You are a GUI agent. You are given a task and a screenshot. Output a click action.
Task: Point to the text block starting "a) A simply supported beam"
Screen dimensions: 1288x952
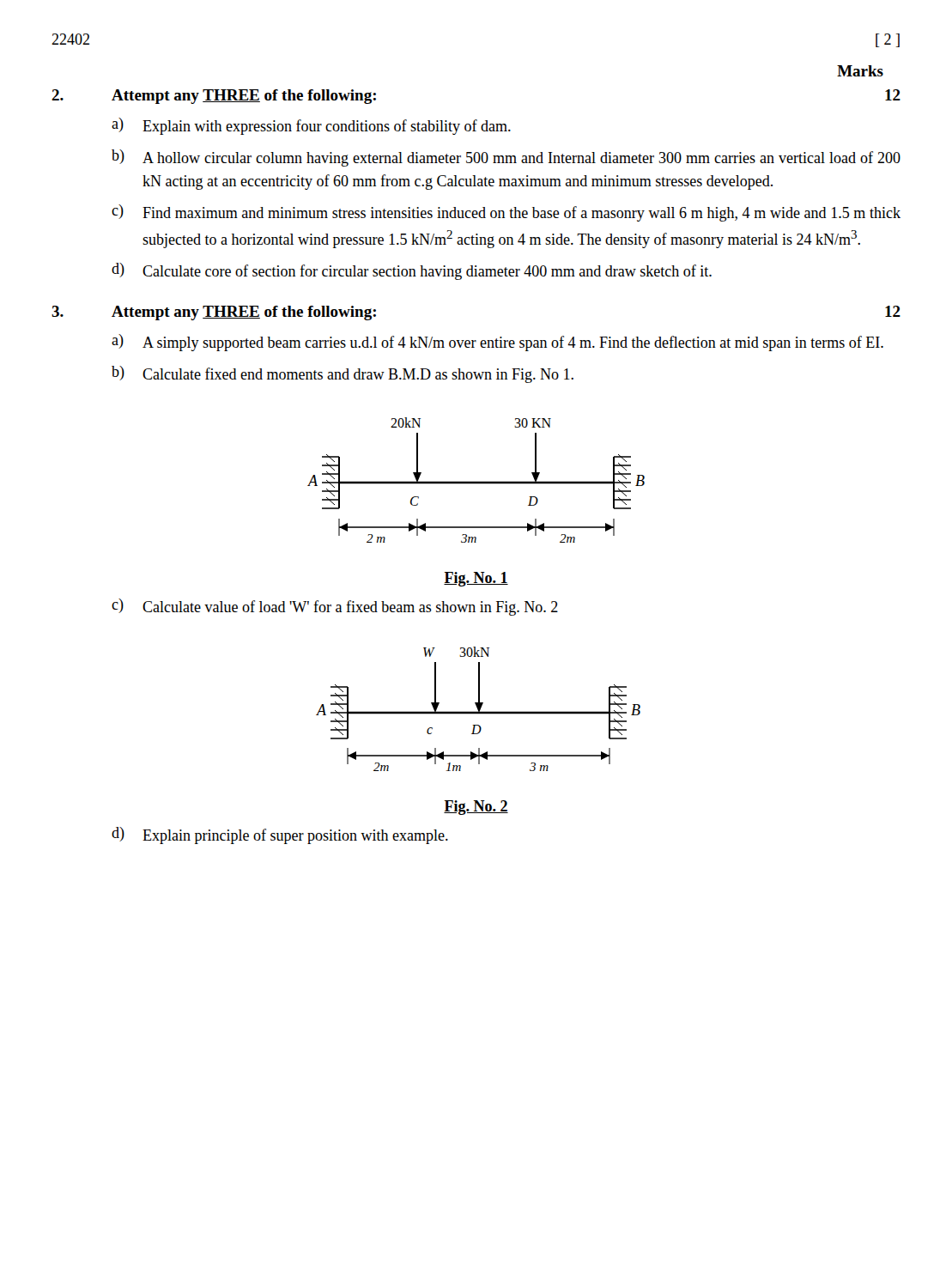(x=506, y=343)
